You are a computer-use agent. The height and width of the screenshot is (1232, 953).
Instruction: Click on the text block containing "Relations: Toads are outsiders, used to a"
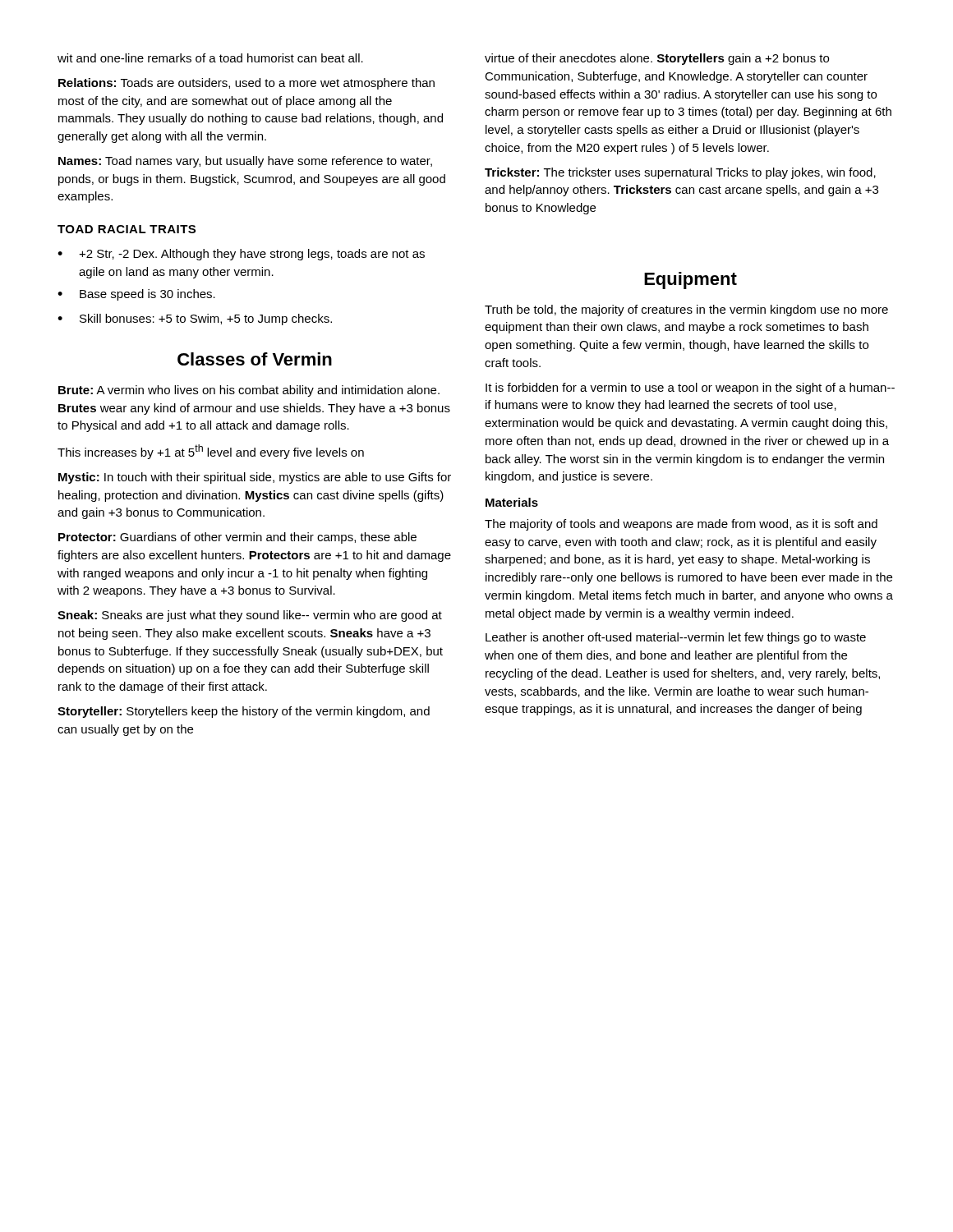(255, 109)
